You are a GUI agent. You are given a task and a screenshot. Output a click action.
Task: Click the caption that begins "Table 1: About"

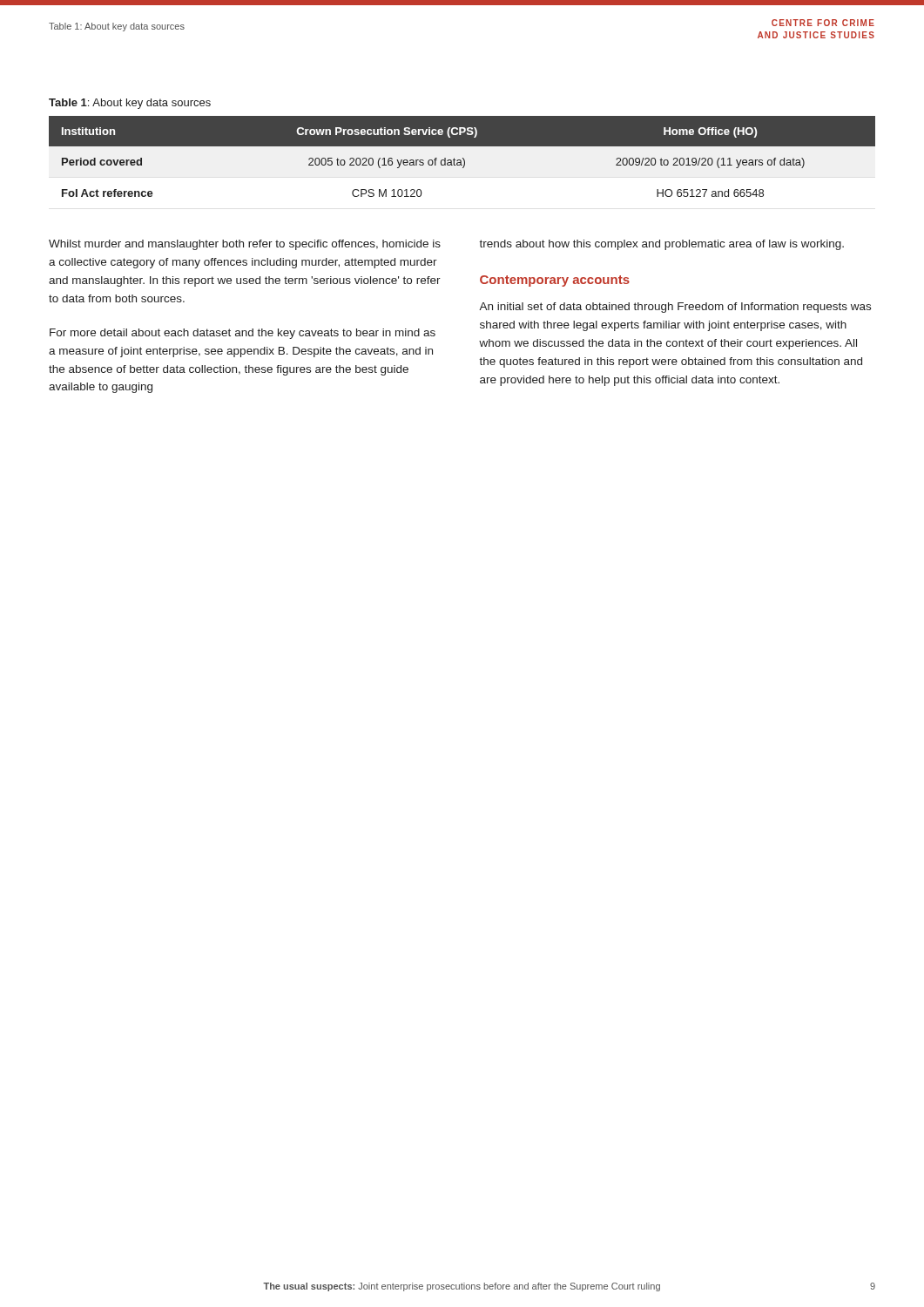click(130, 102)
